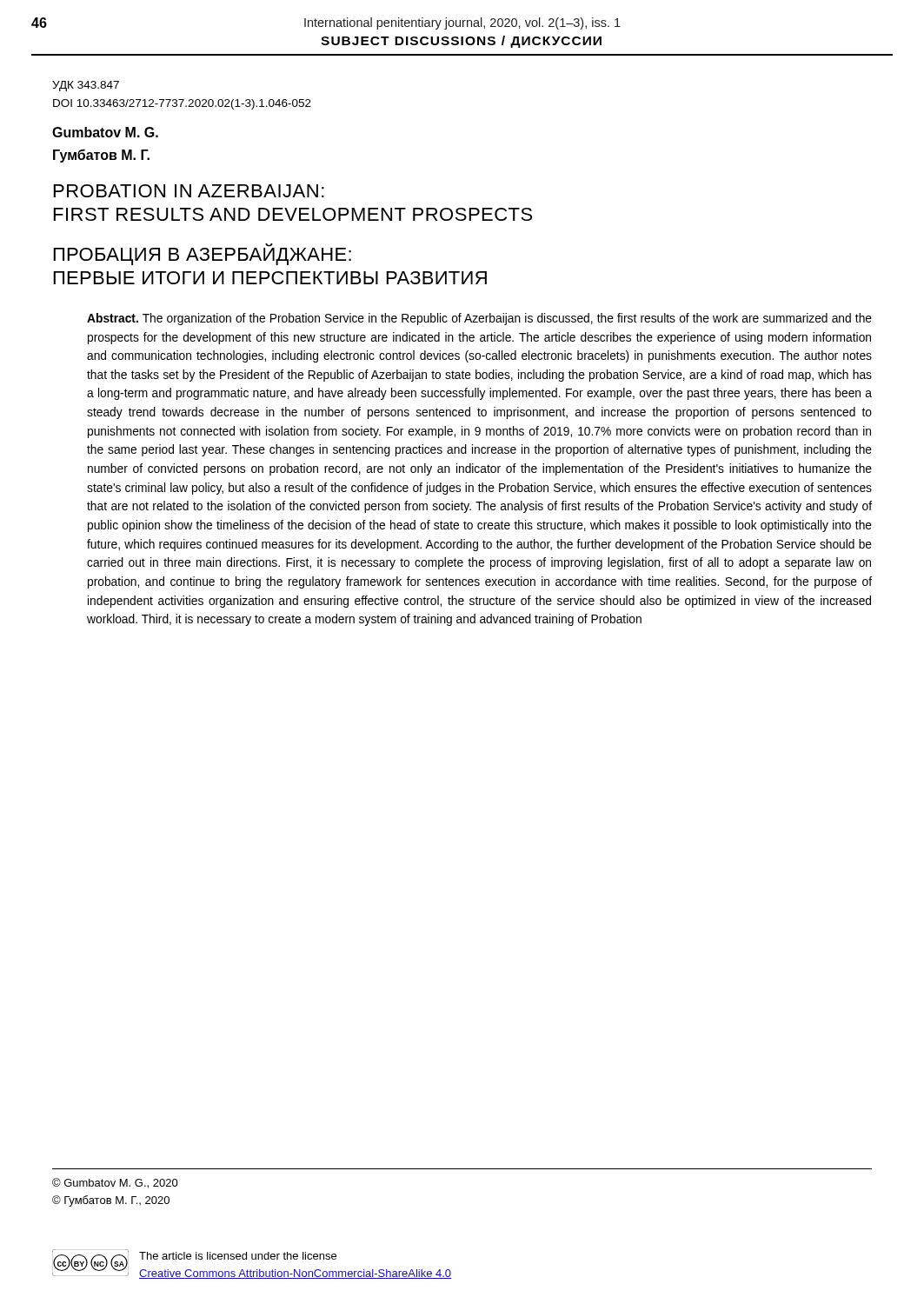The image size is (924, 1304).
Task: Find "Gumbatov M. G." on this page
Action: point(105,132)
